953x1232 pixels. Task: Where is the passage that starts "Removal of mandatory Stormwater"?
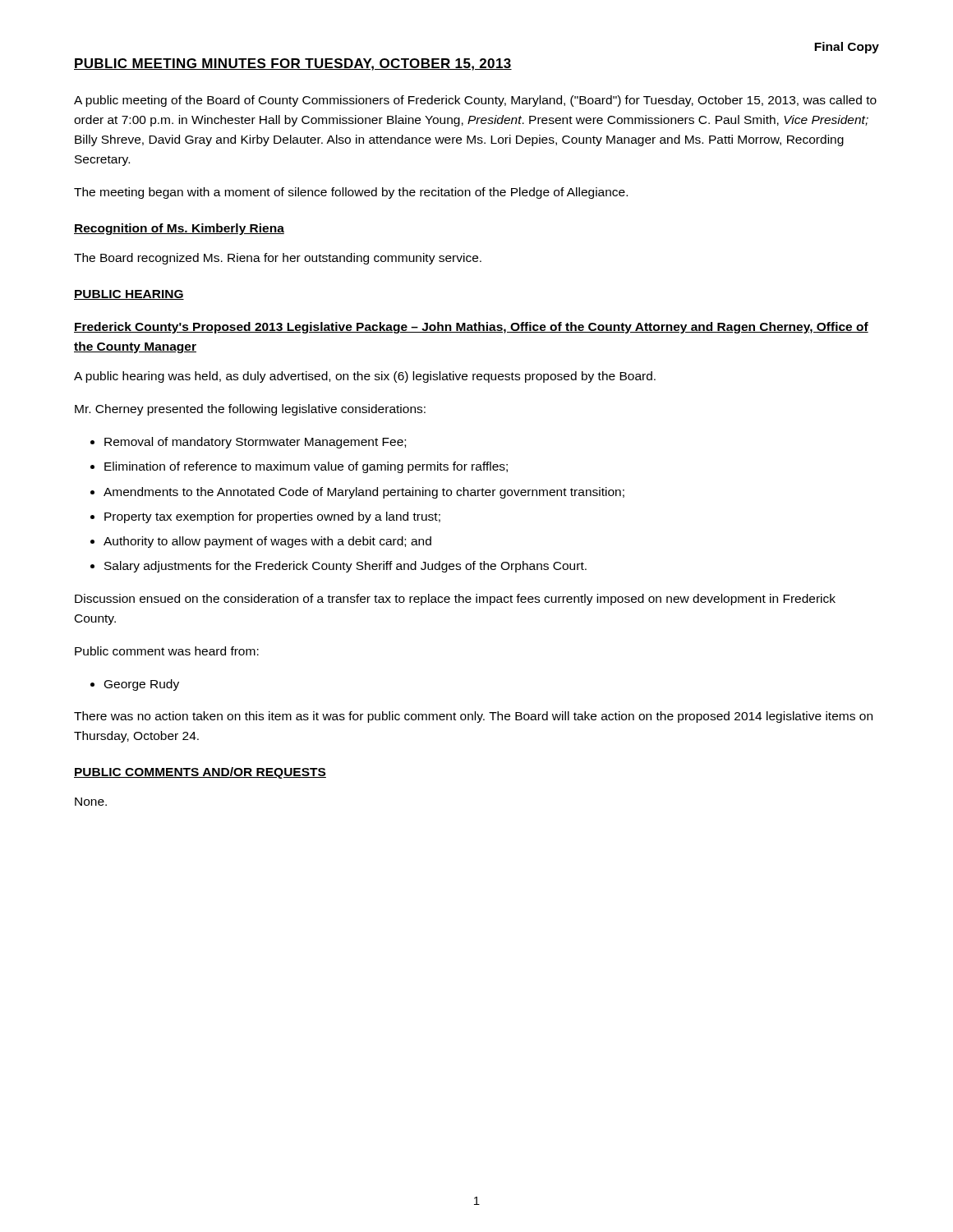tap(255, 442)
